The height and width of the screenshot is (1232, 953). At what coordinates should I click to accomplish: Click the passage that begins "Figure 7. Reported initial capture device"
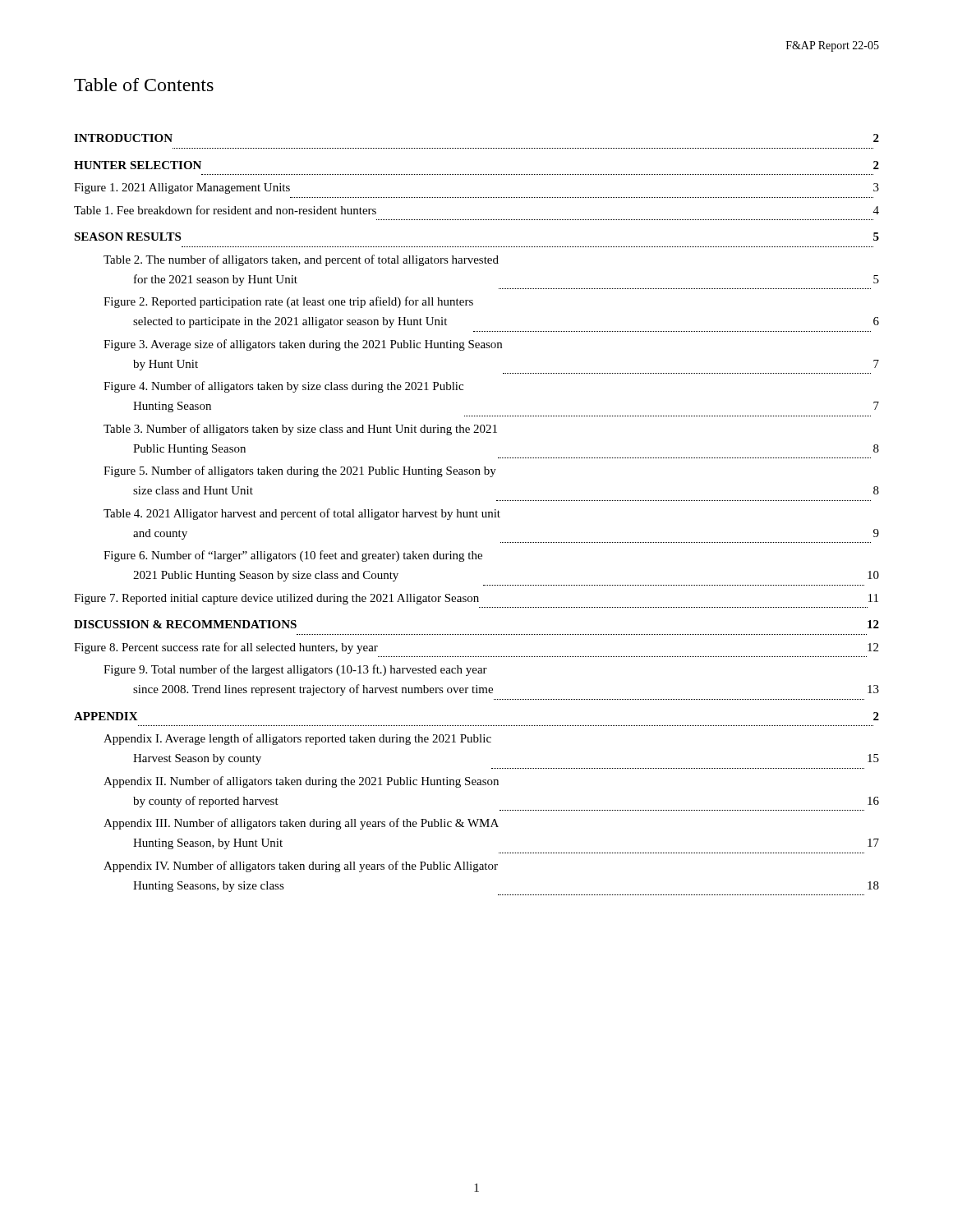pyautogui.click(x=476, y=598)
